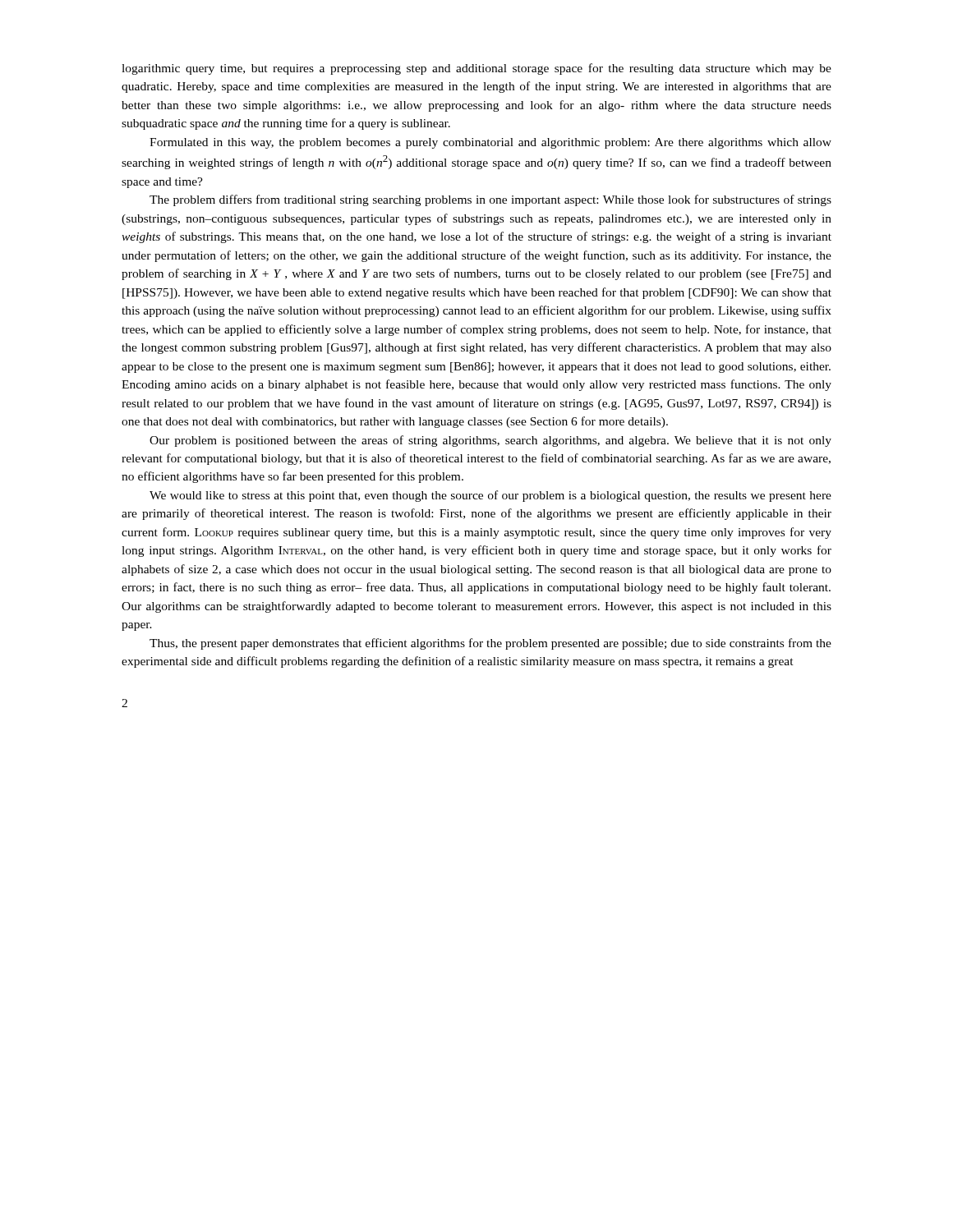
Task: Click on the text block that says "Formulated in this way,"
Action: click(476, 162)
